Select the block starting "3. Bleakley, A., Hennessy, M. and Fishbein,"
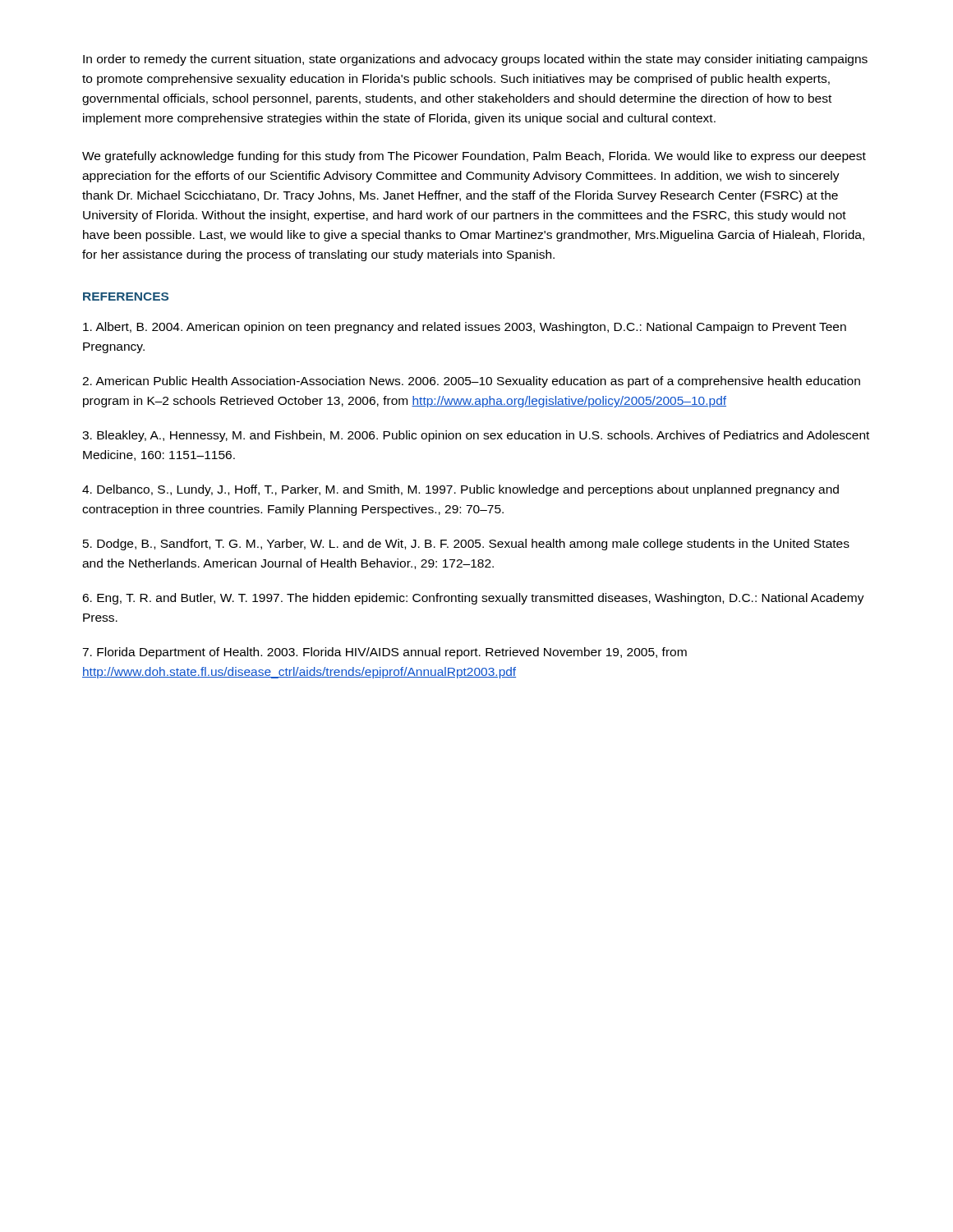 click(476, 445)
